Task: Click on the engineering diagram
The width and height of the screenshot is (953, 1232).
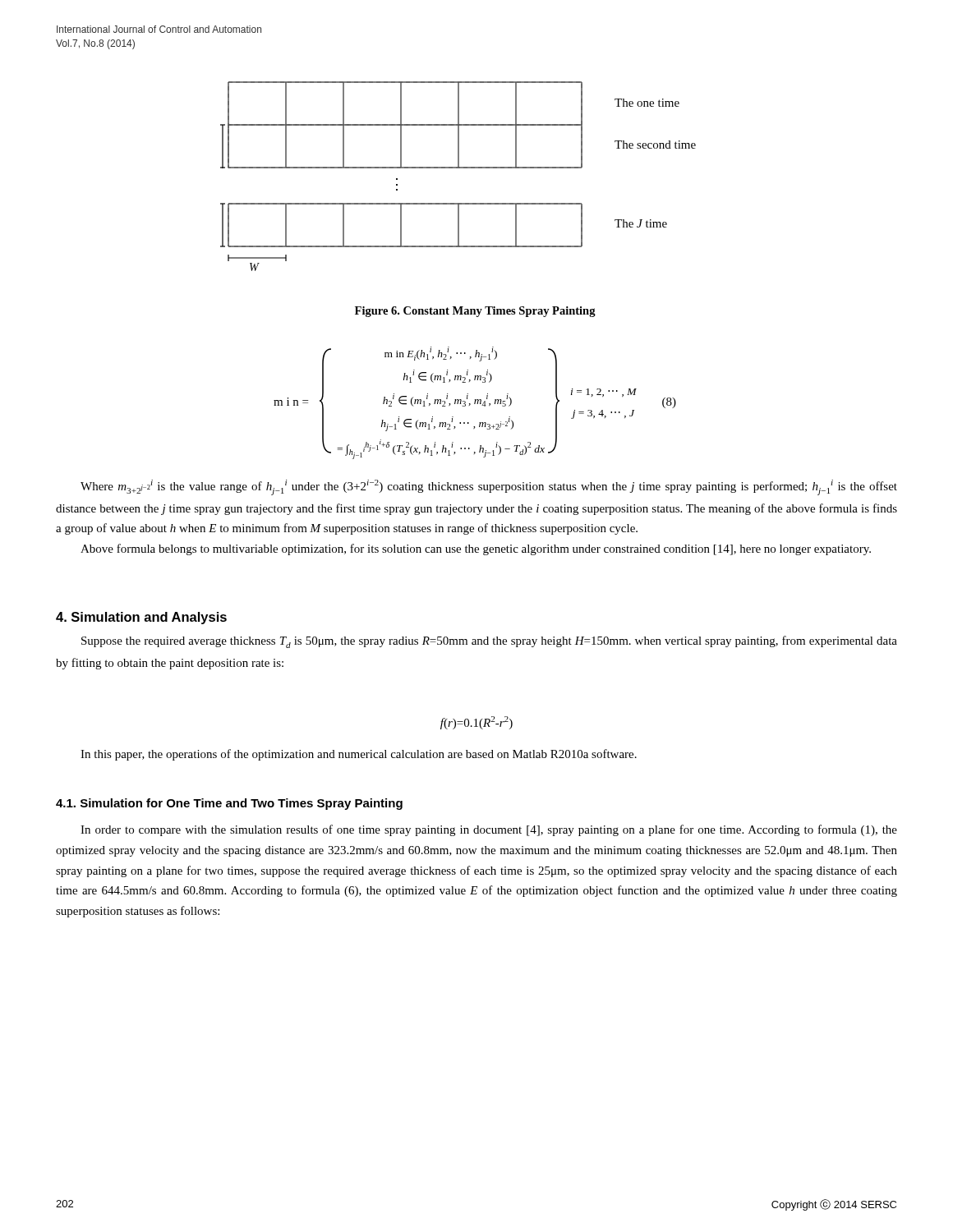Action: point(475,186)
